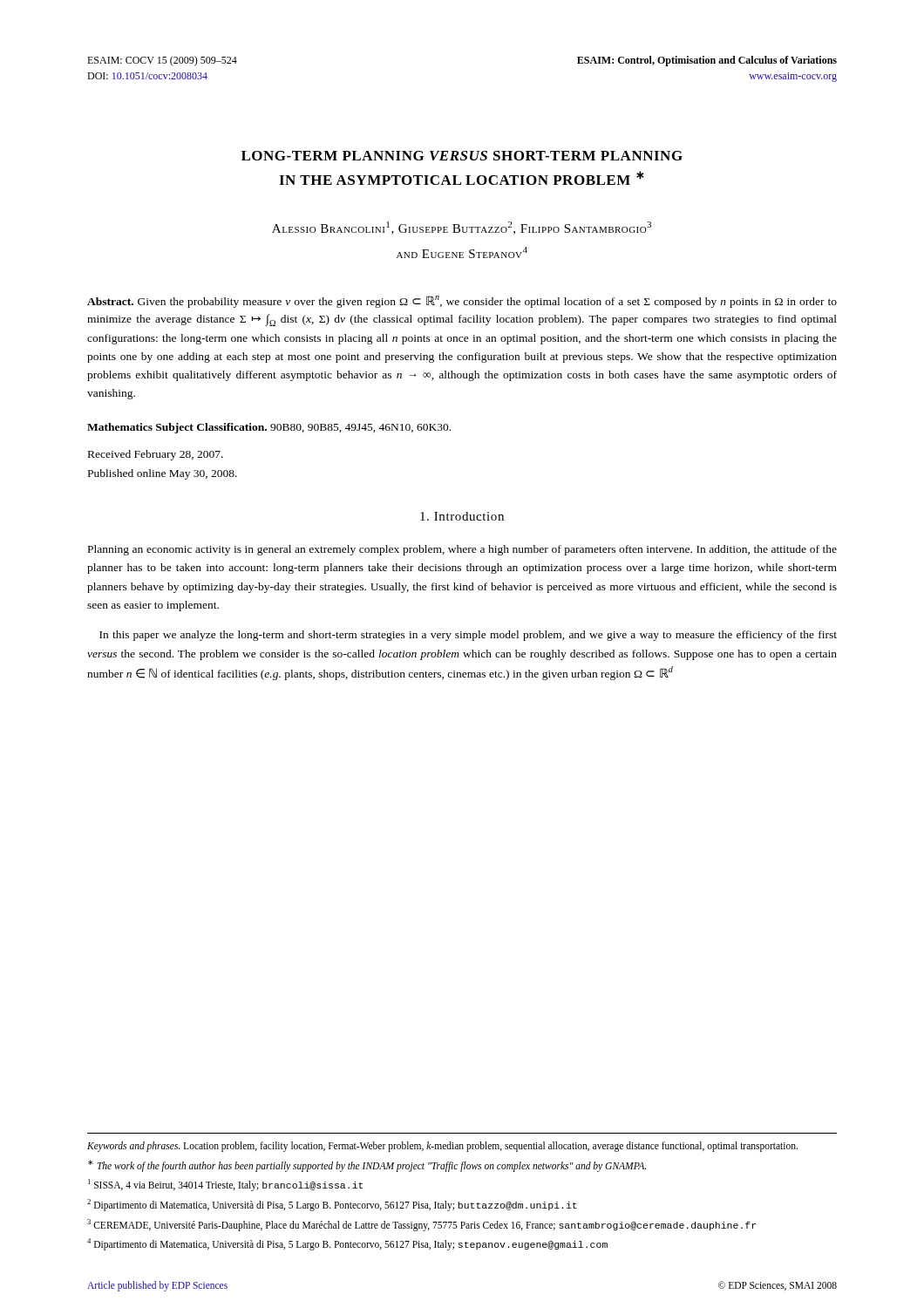Screen dimensions: 1308x924
Task: Find the text block containing "Alessio Brancolini1, Giuseppe Buttazzo2, Filippo Santambrogio3"
Action: [x=462, y=240]
